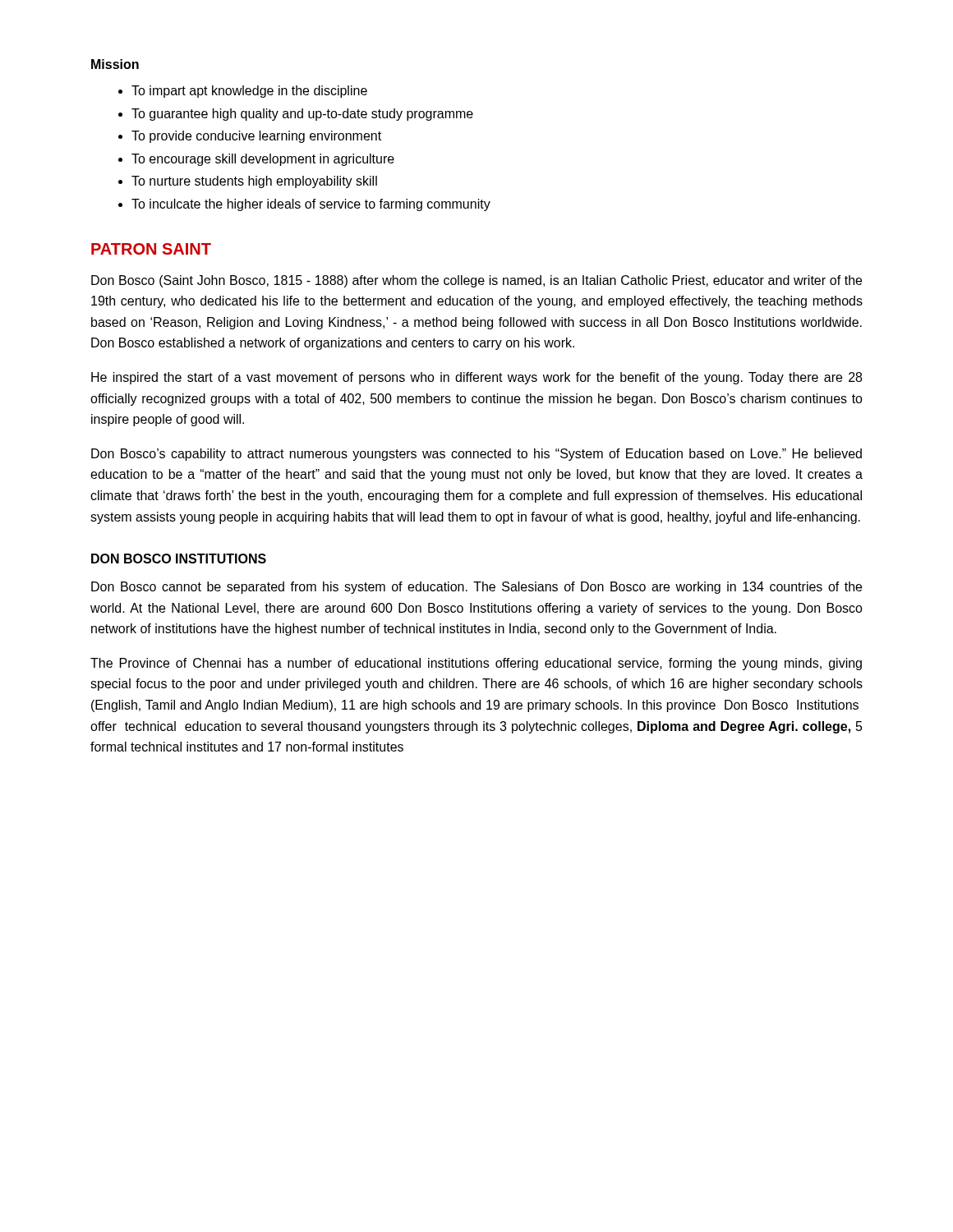
Task: Find the text block starting "To guarantee high quality"
Action: (476, 114)
